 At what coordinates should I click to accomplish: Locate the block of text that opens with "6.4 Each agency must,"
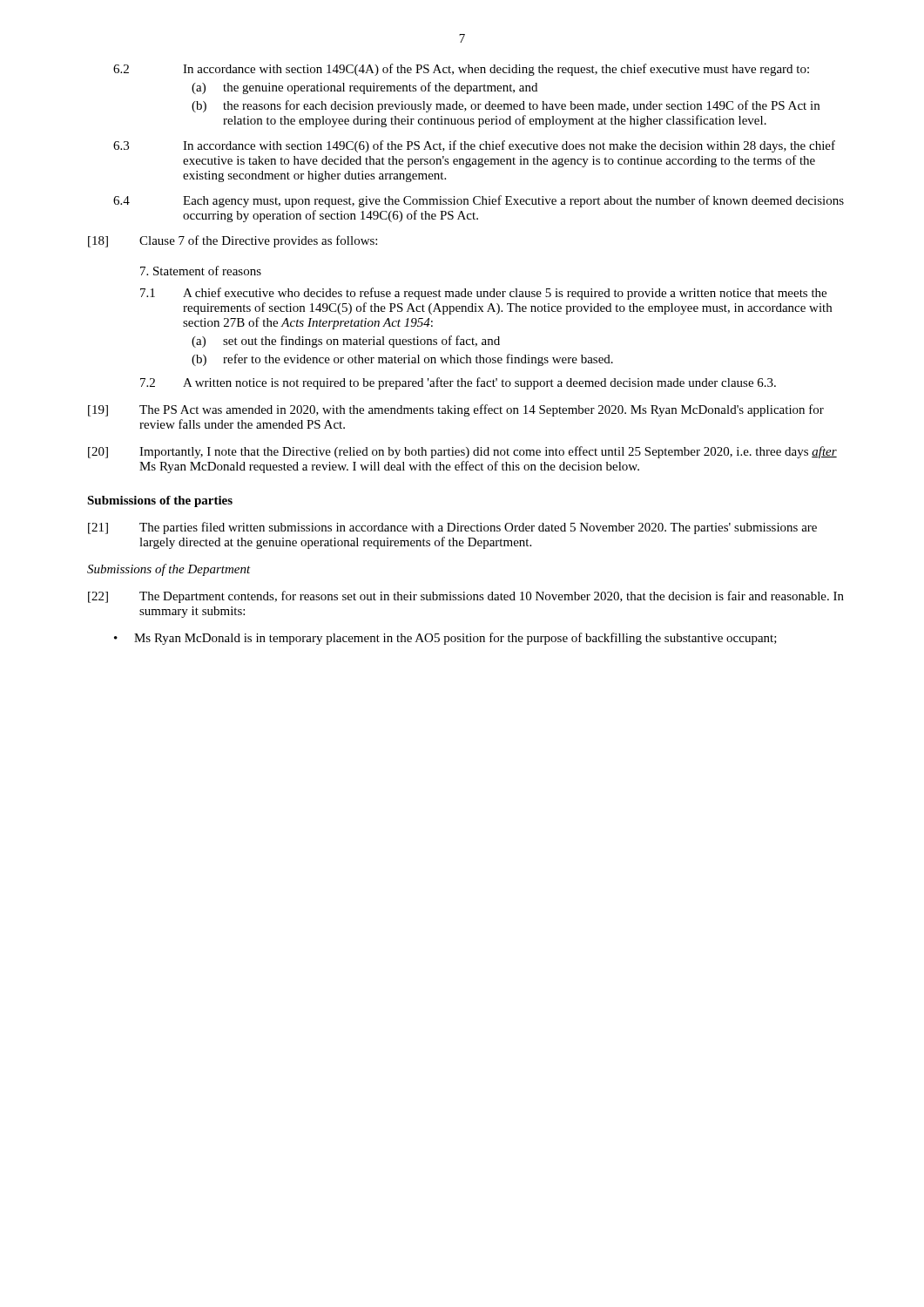[x=466, y=208]
